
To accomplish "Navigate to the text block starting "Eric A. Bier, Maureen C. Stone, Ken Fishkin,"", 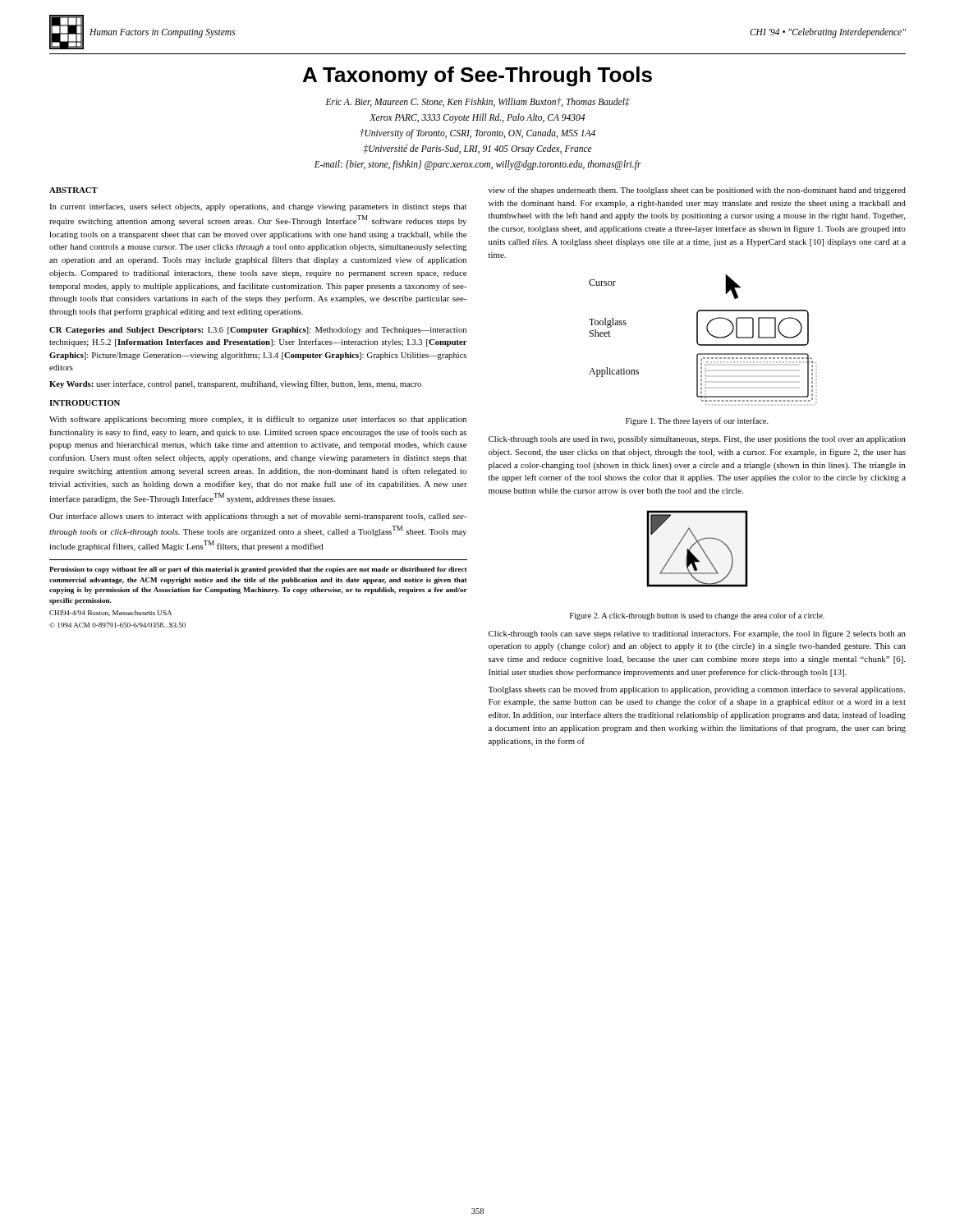I will (478, 133).
